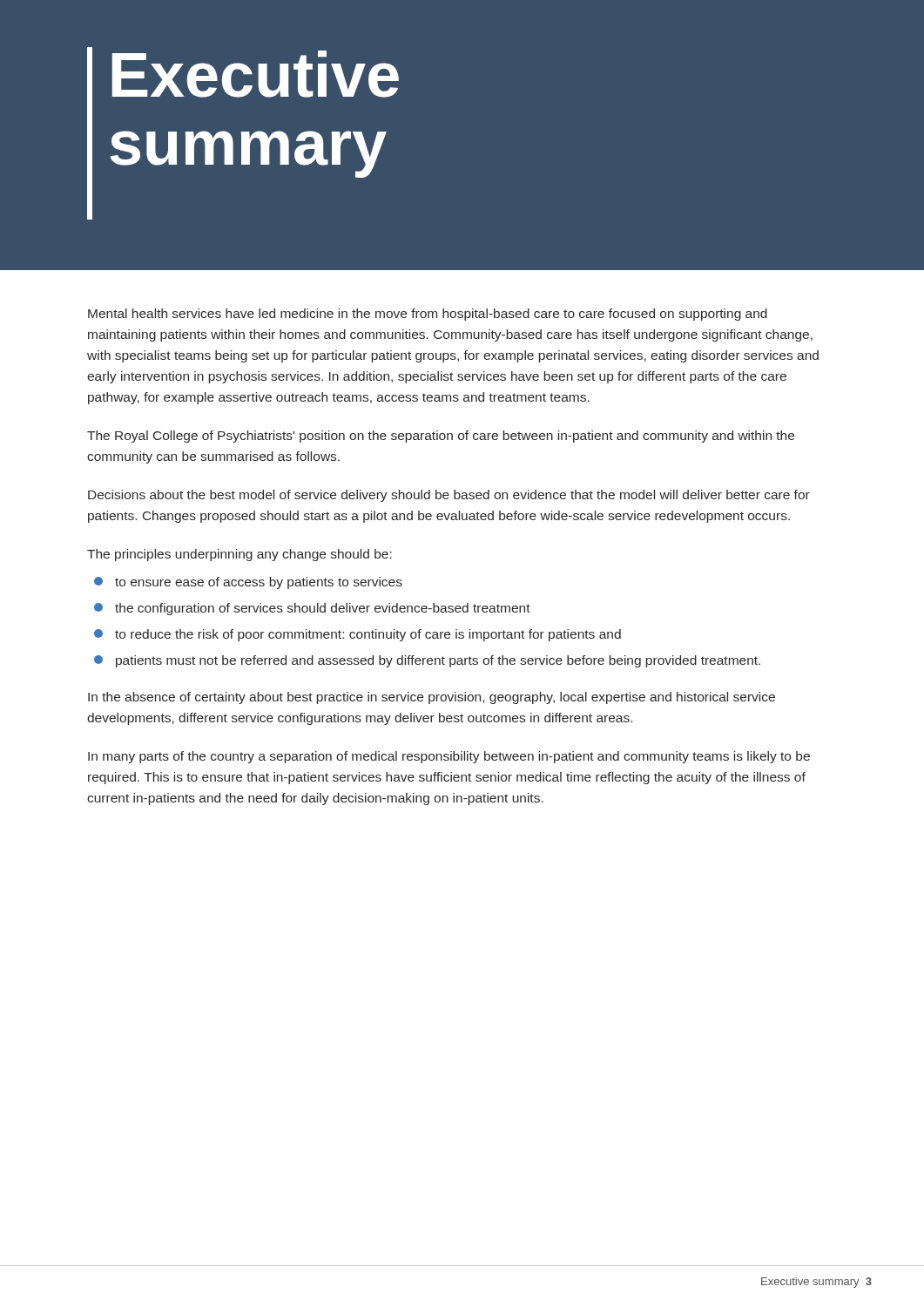Viewport: 924px width, 1307px height.
Task: Locate the list item containing "patients must not be"
Action: click(428, 661)
